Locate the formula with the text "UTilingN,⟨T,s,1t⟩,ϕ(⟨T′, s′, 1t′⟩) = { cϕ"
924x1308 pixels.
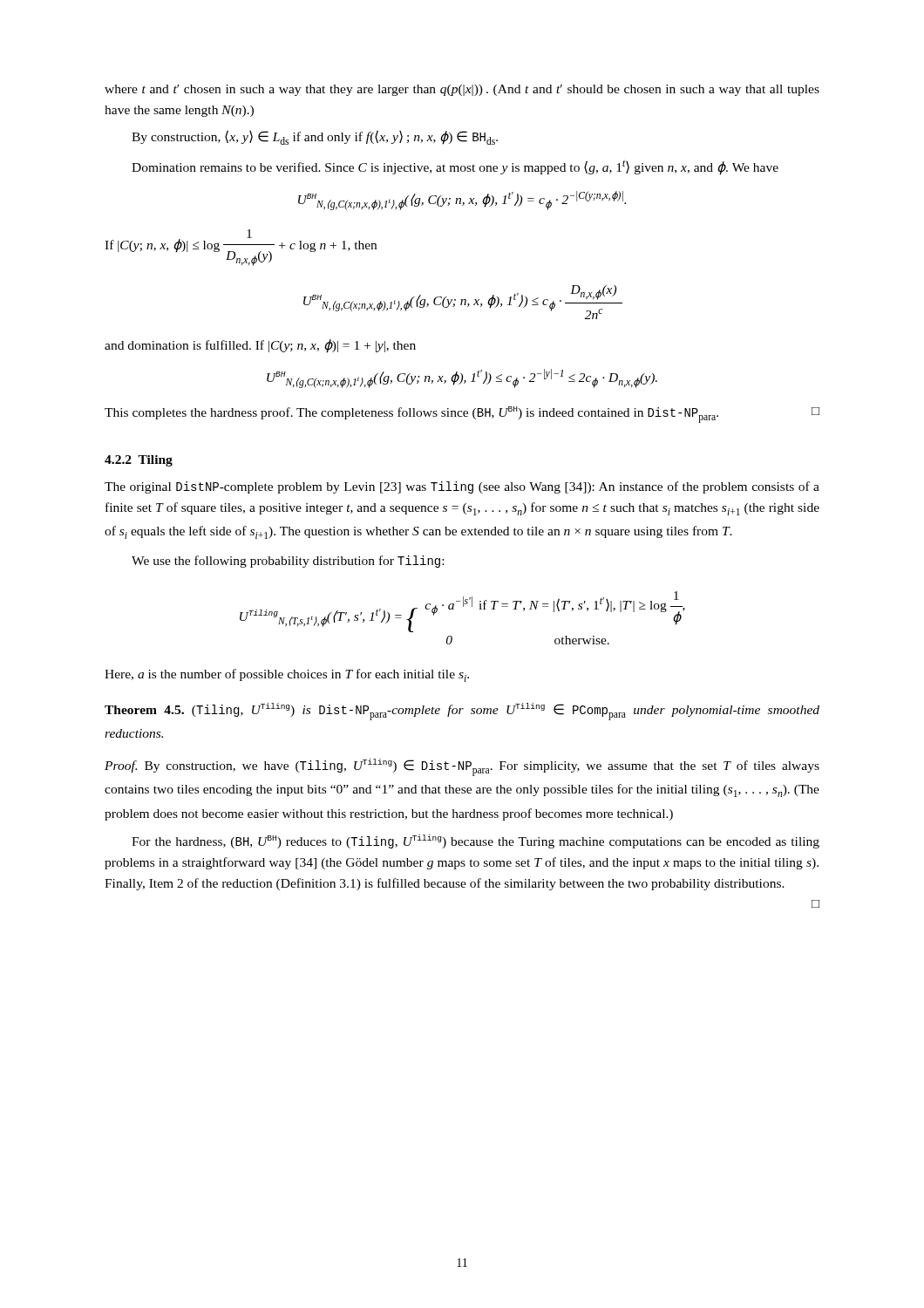tap(462, 618)
